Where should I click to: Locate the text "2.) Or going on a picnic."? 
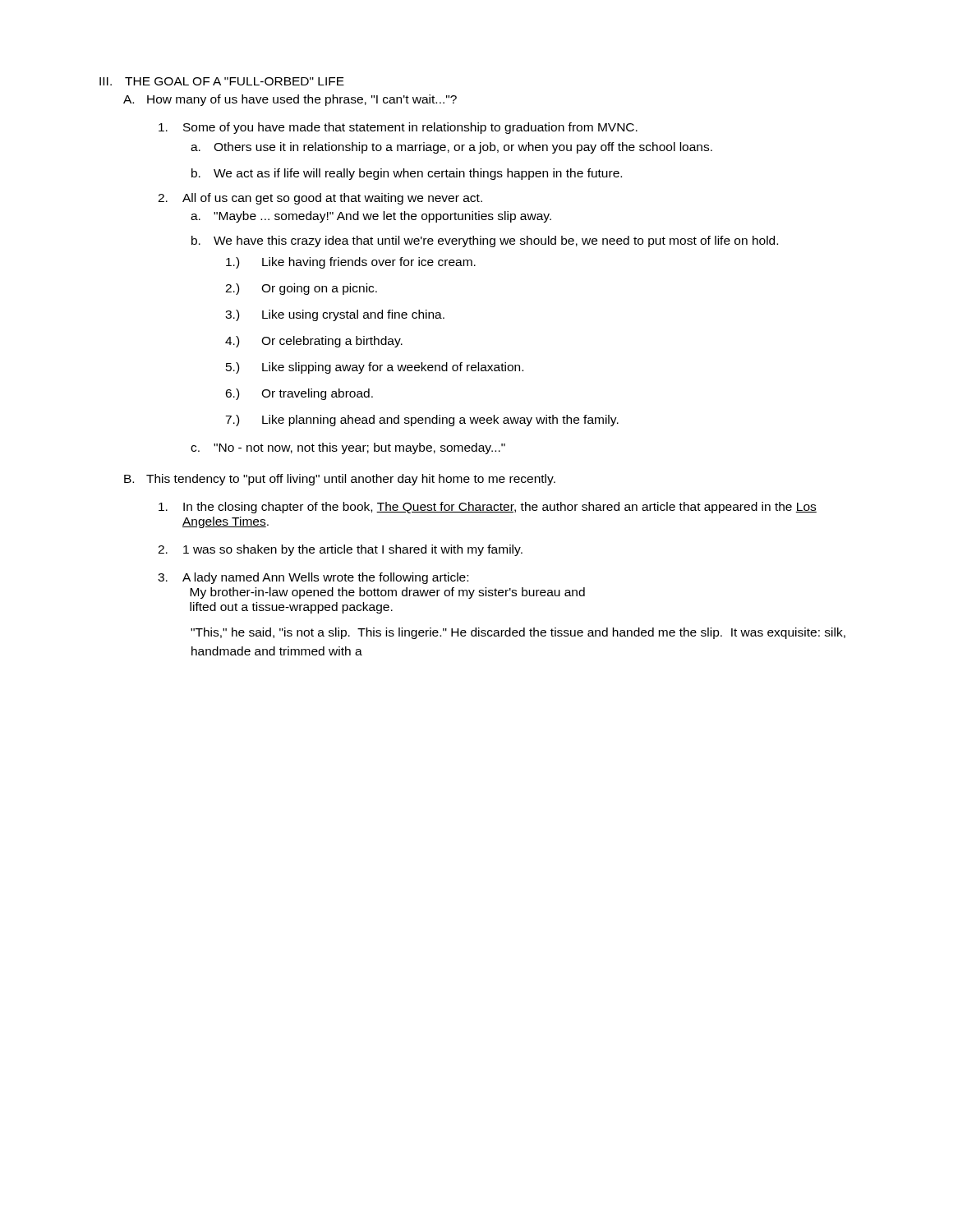[x=302, y=288]
